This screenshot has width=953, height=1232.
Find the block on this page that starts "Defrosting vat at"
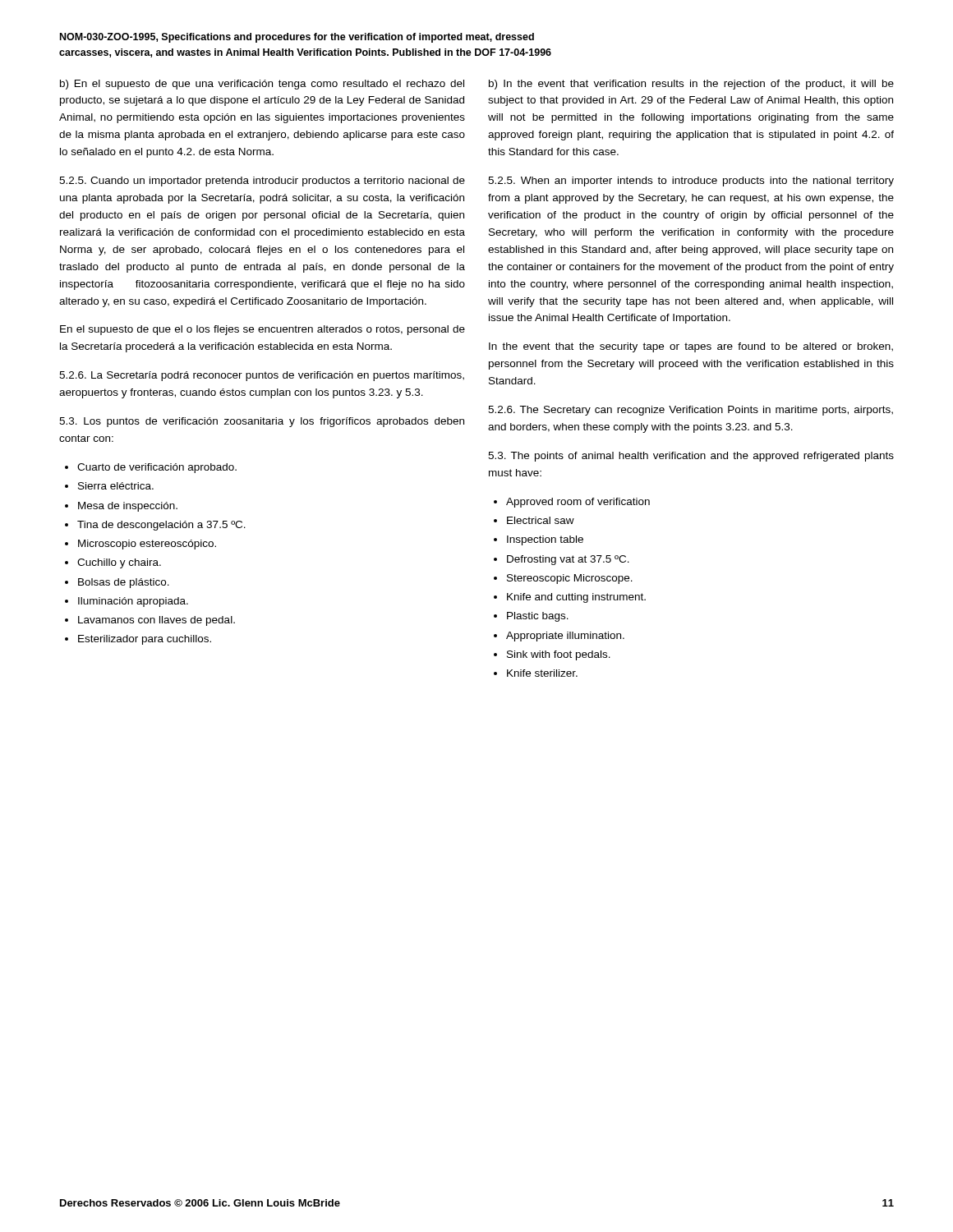568,559
